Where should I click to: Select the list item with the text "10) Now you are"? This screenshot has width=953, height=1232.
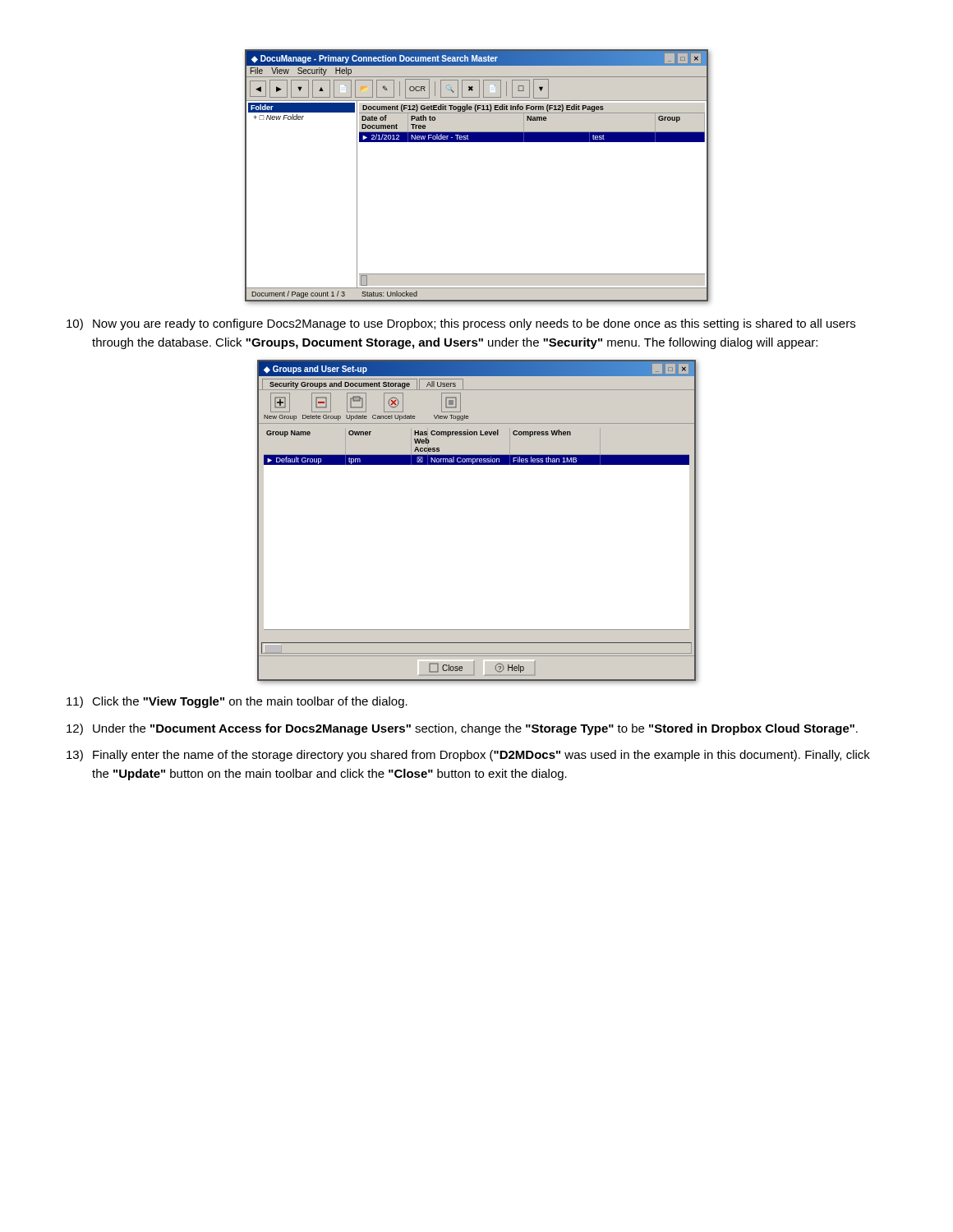(x=476, y=333)
